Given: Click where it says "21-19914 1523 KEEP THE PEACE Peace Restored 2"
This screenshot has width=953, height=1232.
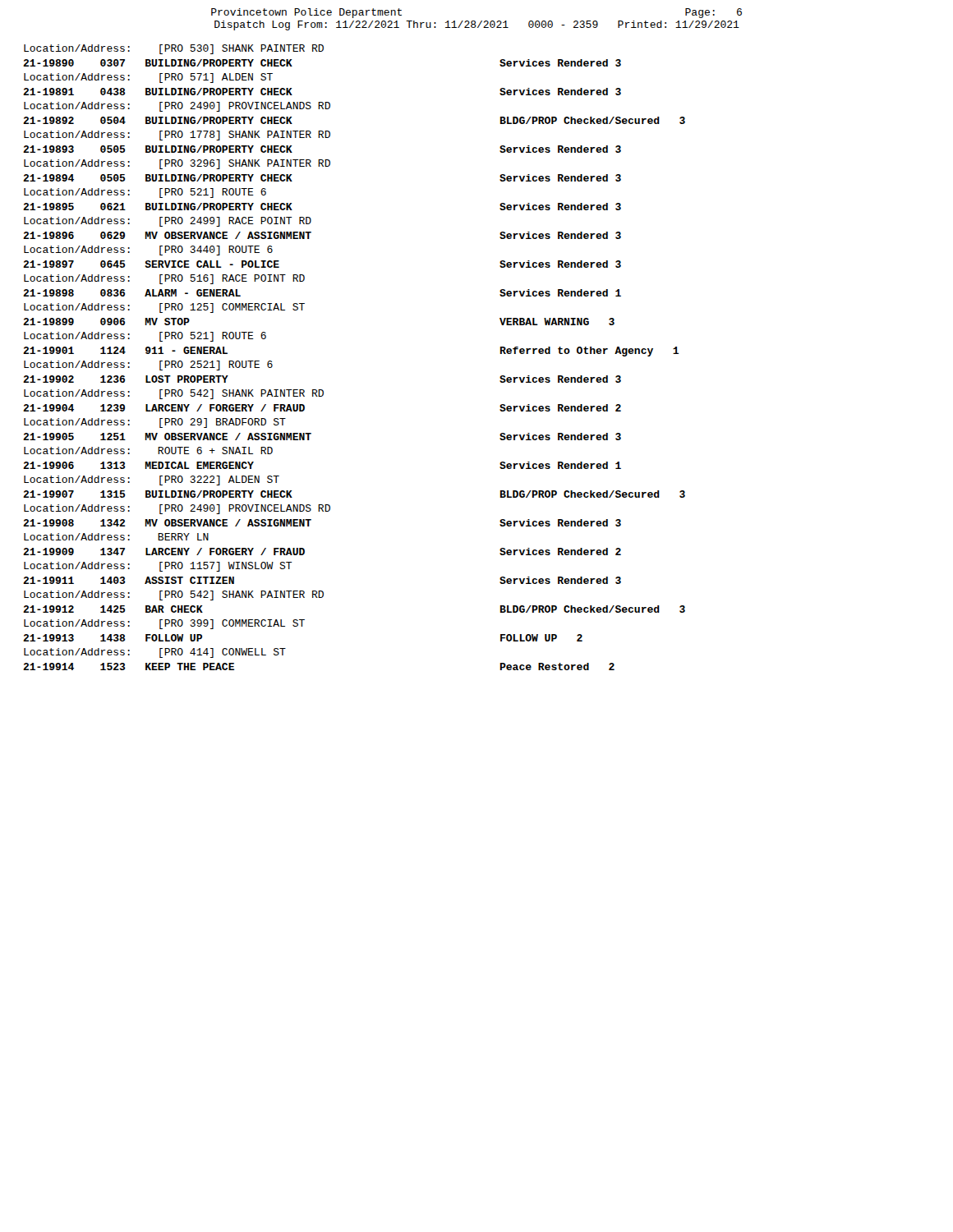Looking at the screenshot, I should click(46, 667).
